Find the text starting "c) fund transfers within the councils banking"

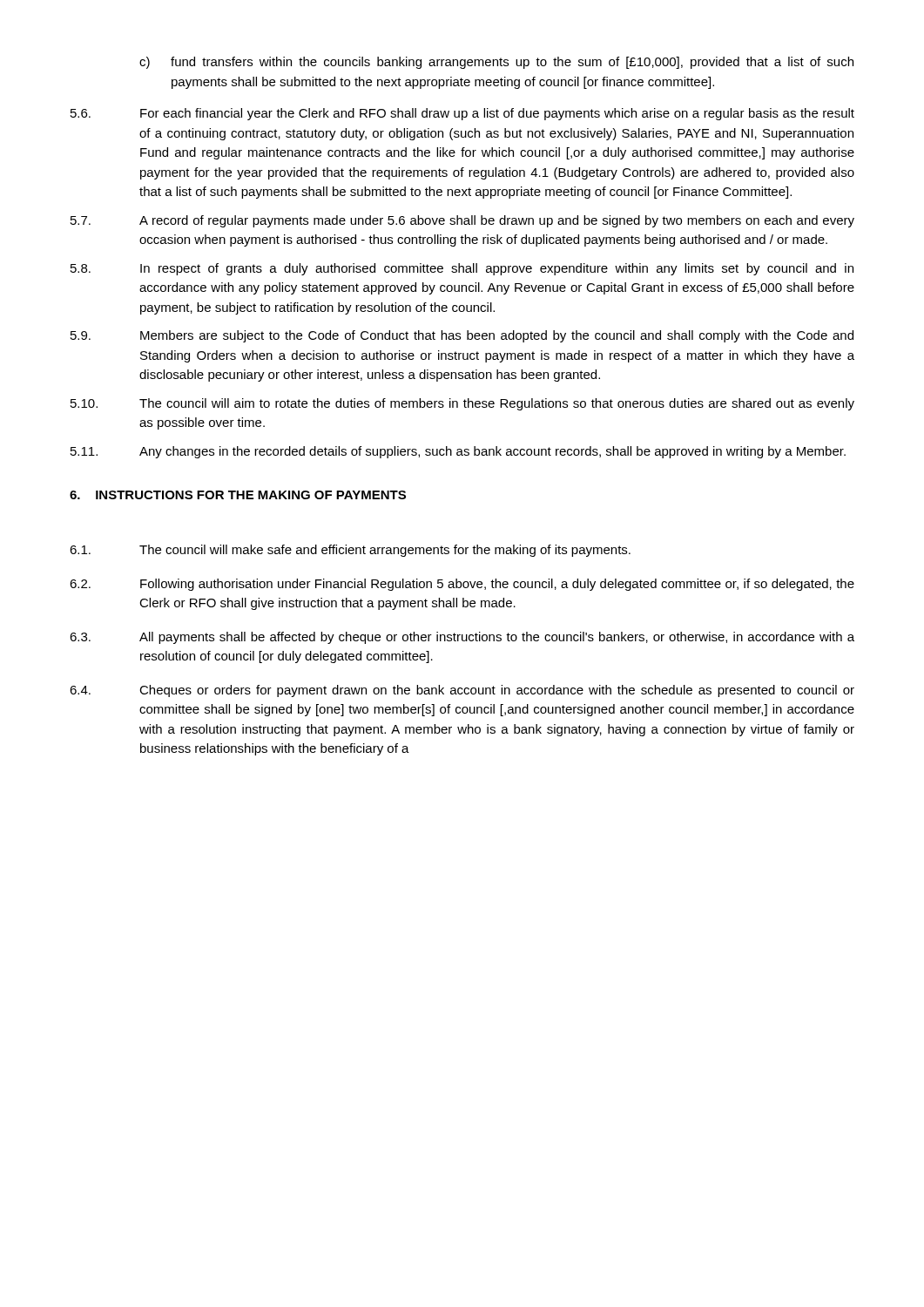click(497, 72)
